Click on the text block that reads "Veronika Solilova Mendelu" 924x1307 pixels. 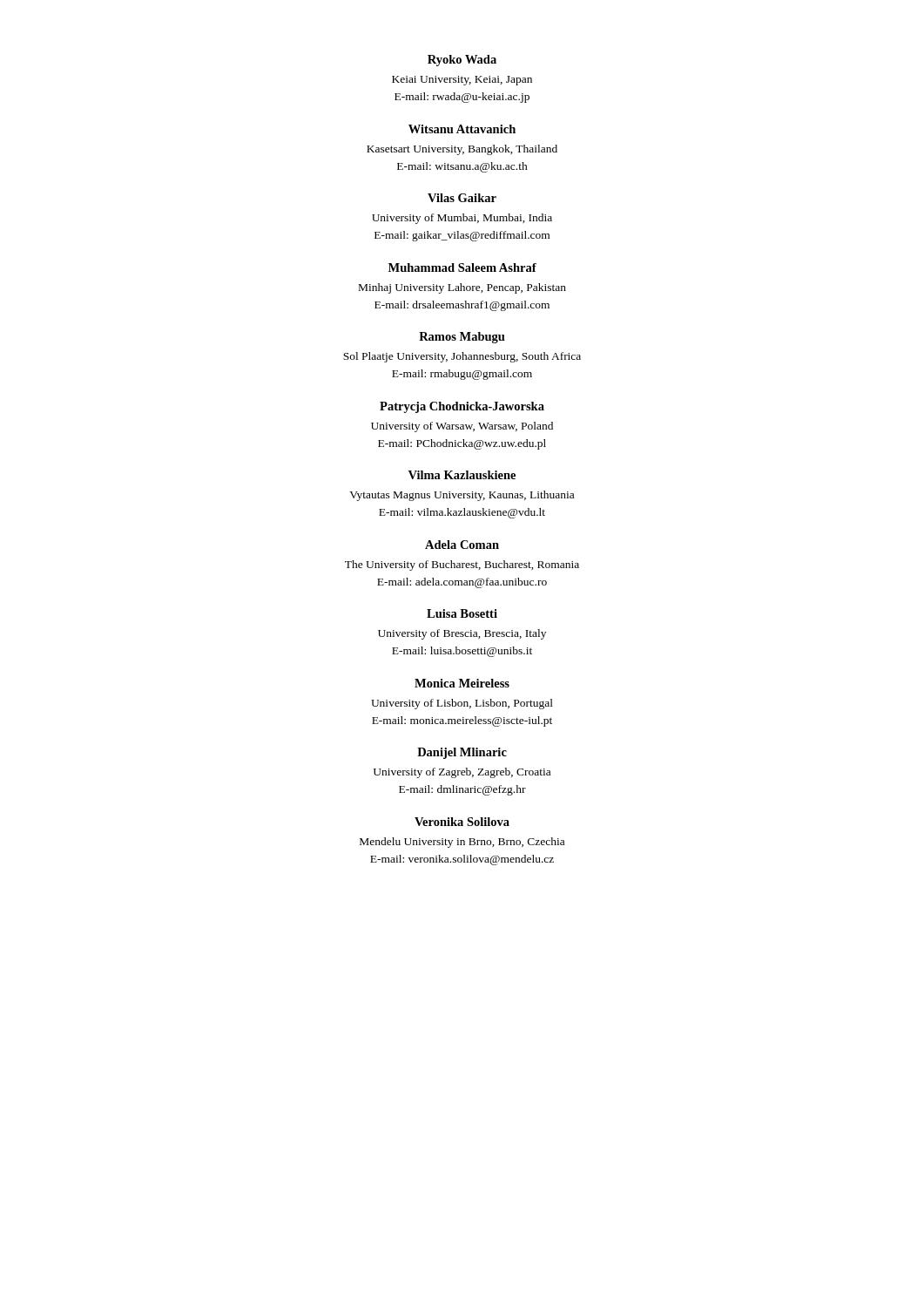click(x=462, y=841)
